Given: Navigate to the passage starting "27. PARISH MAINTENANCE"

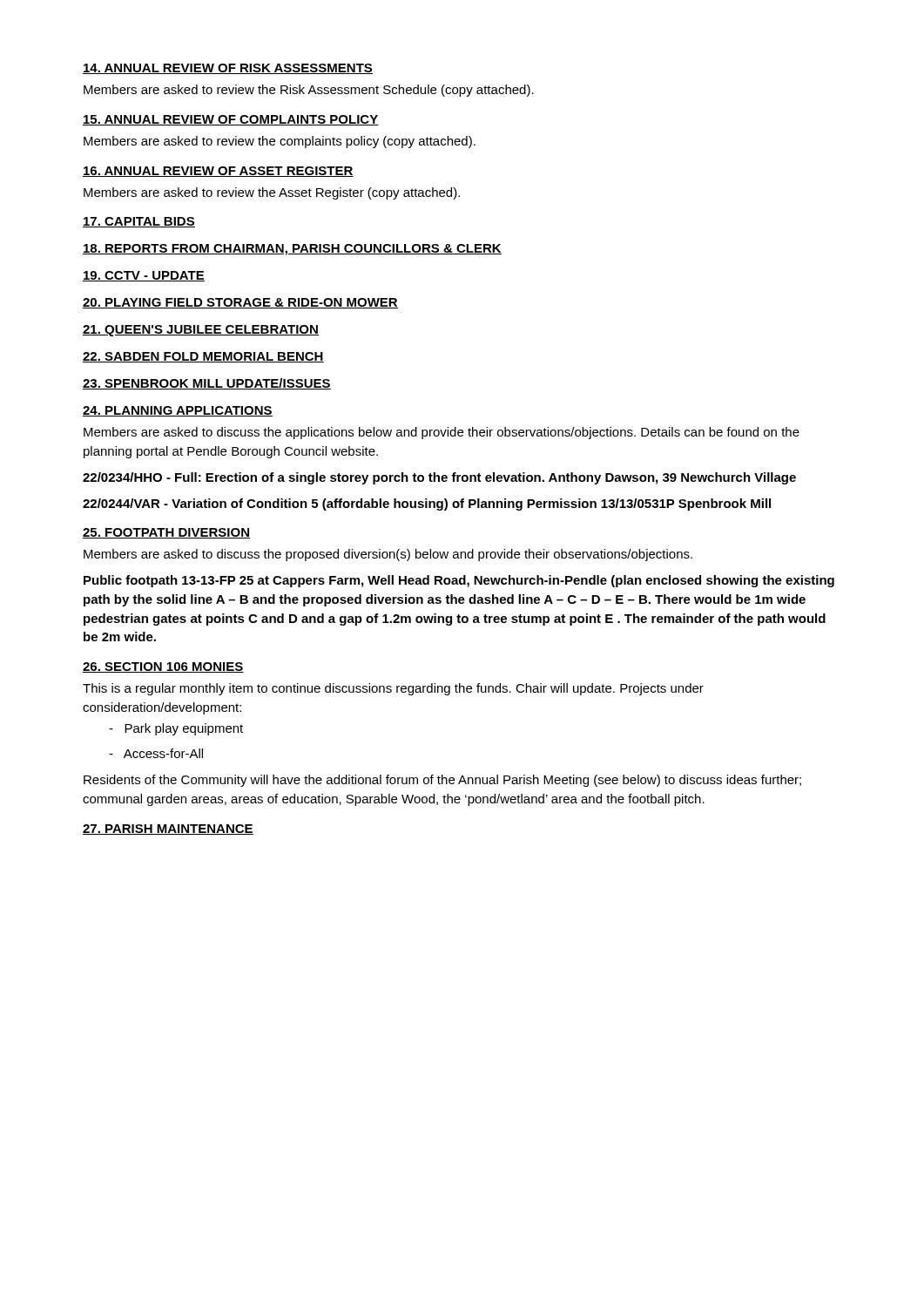Looking at the screenshot, I should tap(168, 828).
